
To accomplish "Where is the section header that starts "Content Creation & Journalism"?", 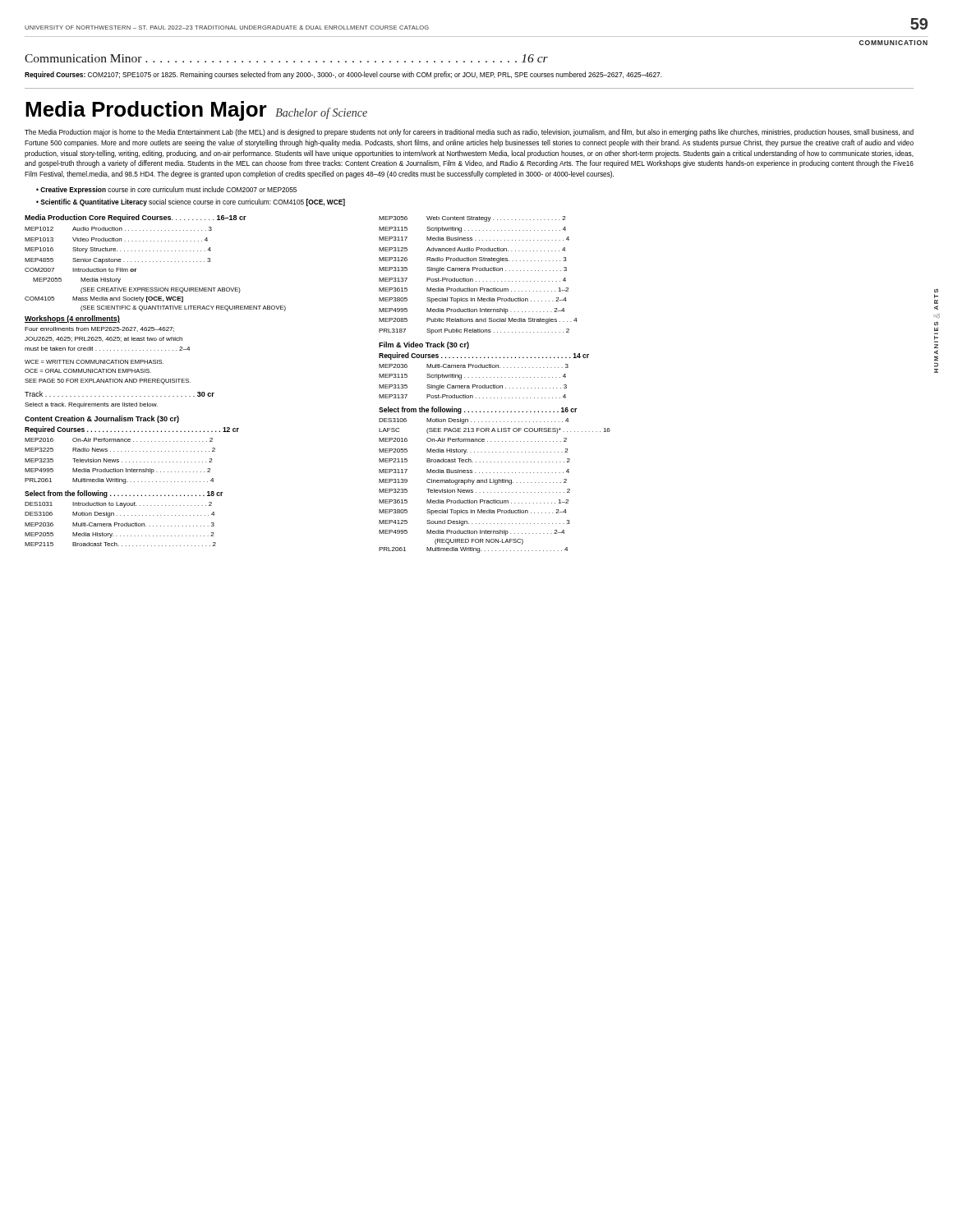I will click(102, 419).
